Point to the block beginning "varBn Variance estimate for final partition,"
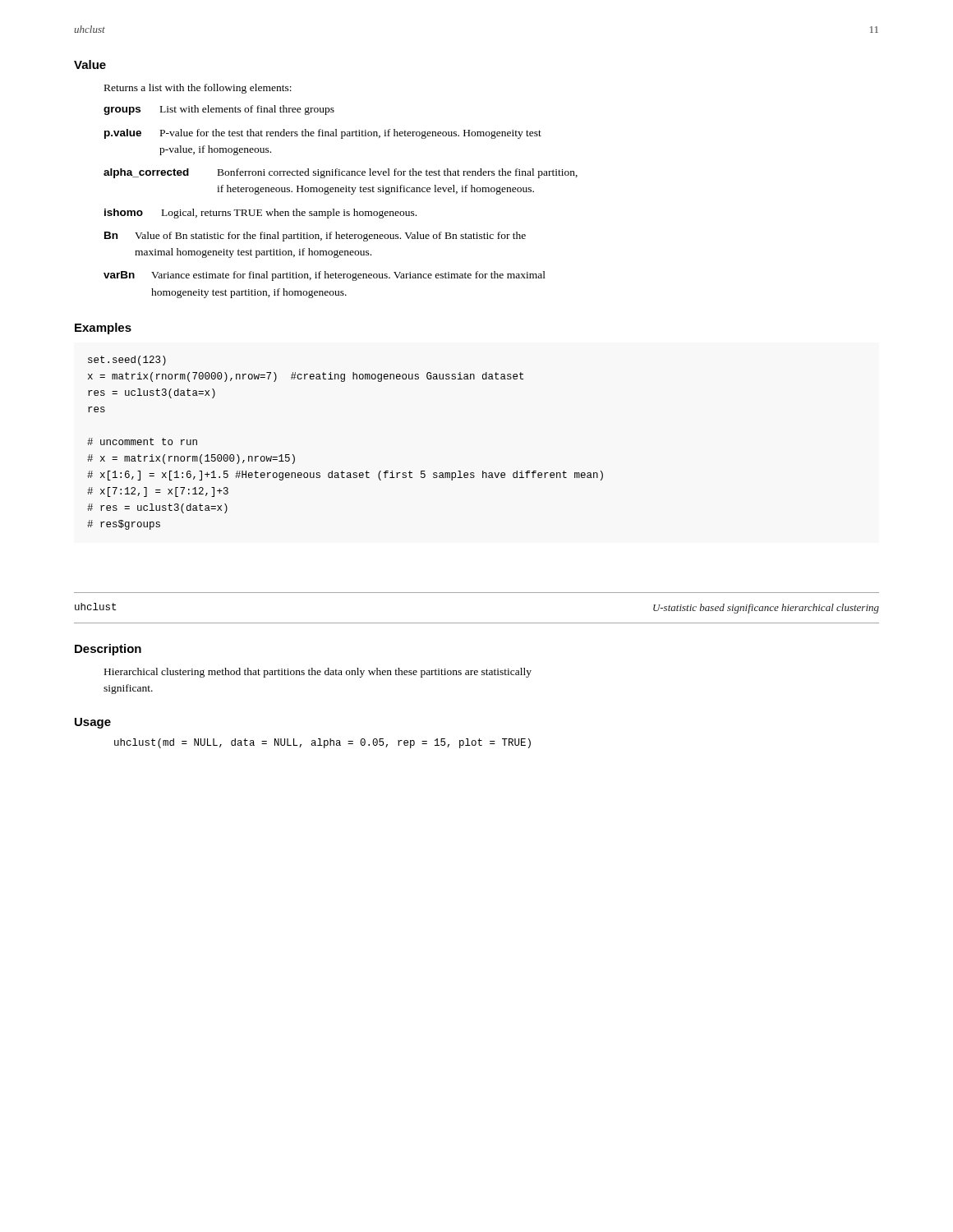953x1232 pixels. click(491, 284)
